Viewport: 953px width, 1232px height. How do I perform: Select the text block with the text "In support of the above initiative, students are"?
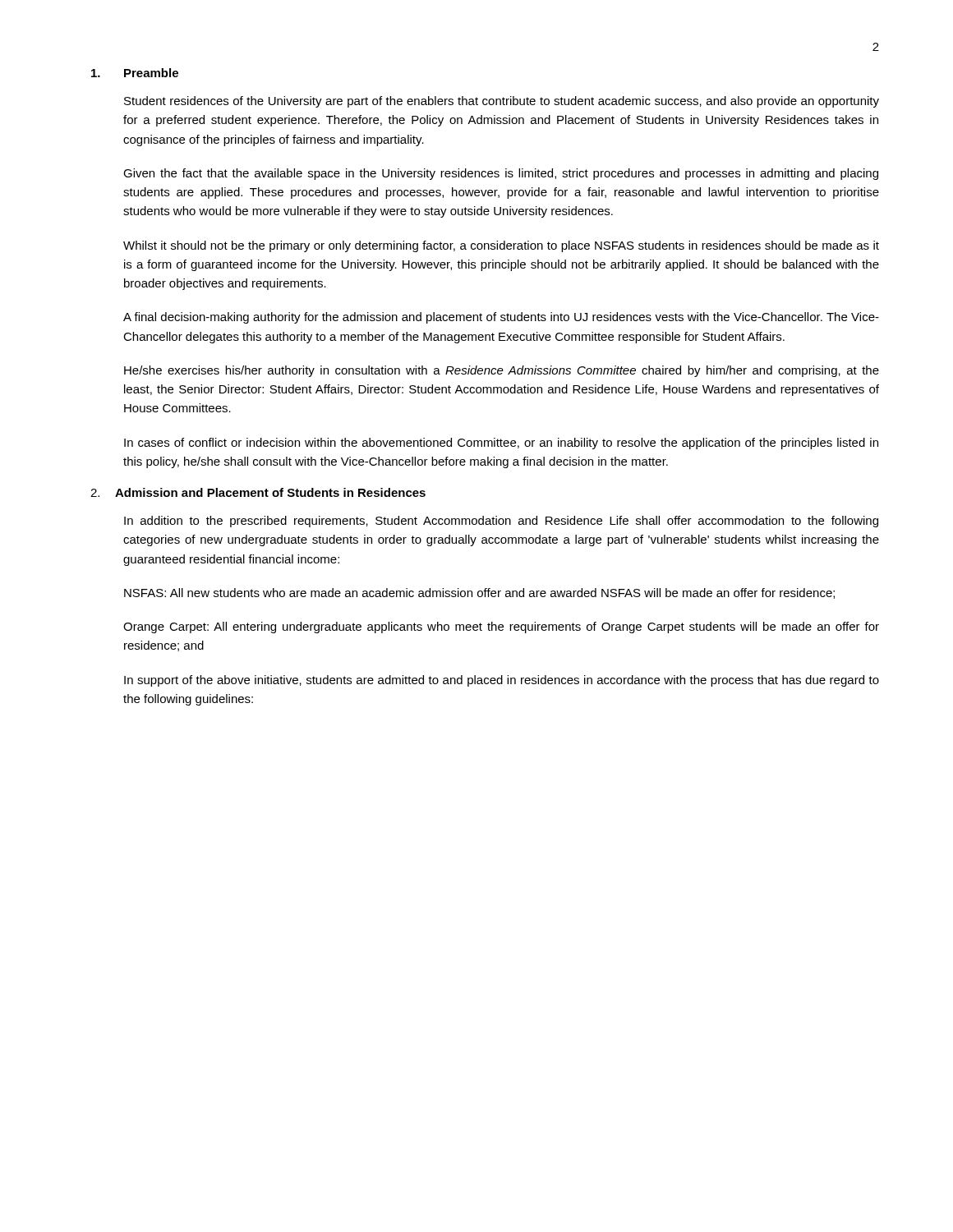click(x=501, y=689)
